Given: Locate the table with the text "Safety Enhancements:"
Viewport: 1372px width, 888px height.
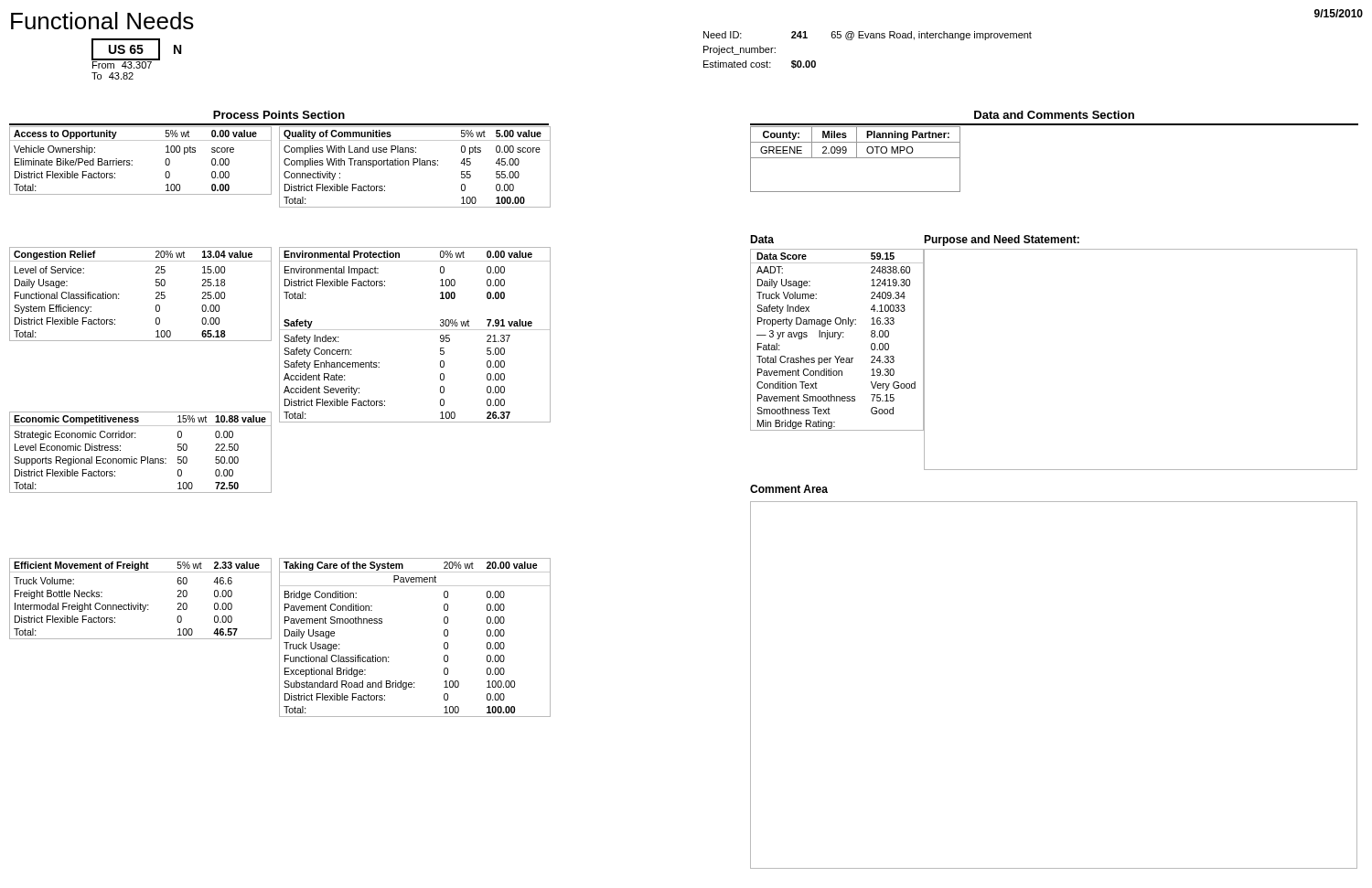Looking at the screenshot, I should (x=415, y=335).
